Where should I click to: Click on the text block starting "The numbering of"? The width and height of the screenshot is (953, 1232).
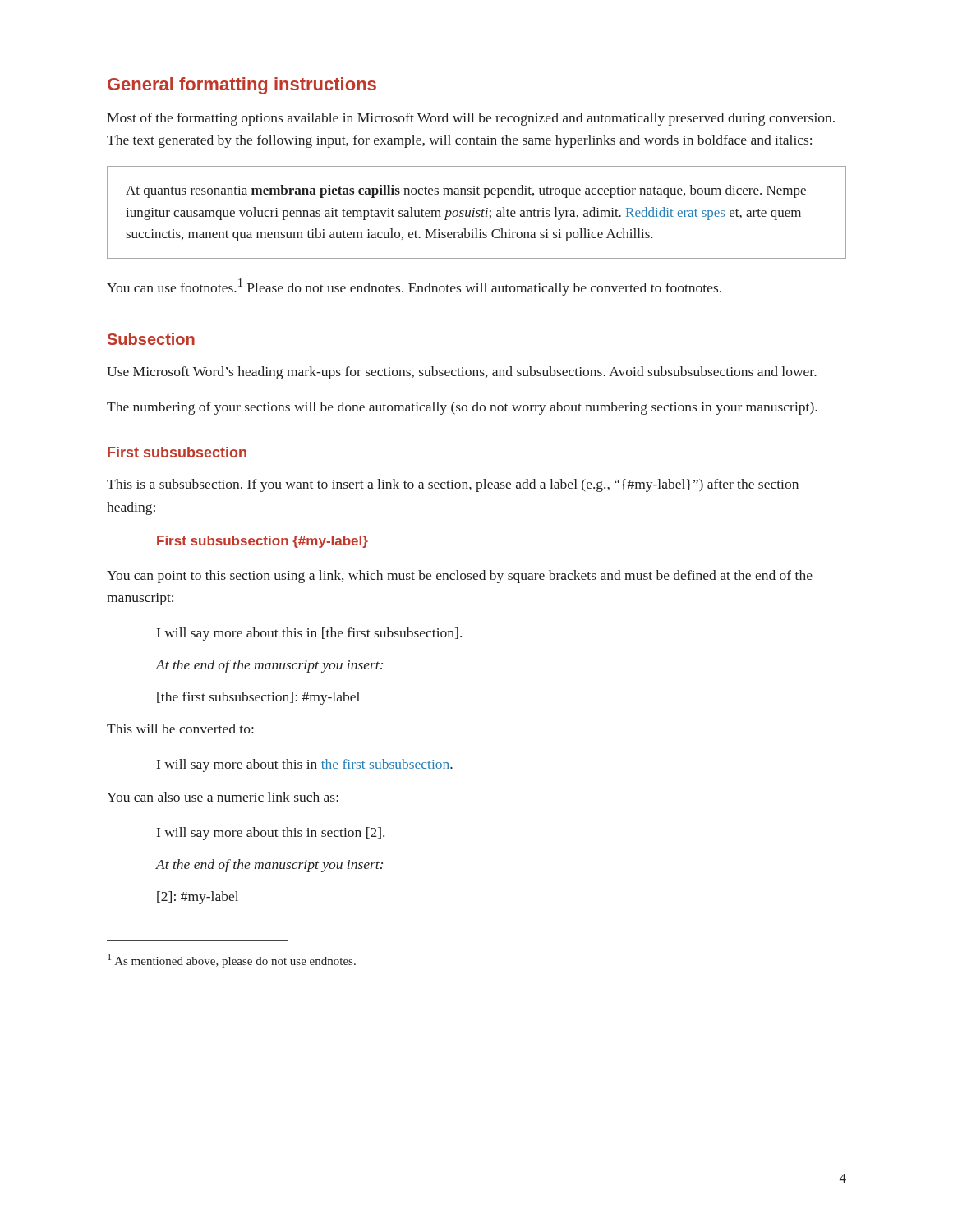(462, 407)
